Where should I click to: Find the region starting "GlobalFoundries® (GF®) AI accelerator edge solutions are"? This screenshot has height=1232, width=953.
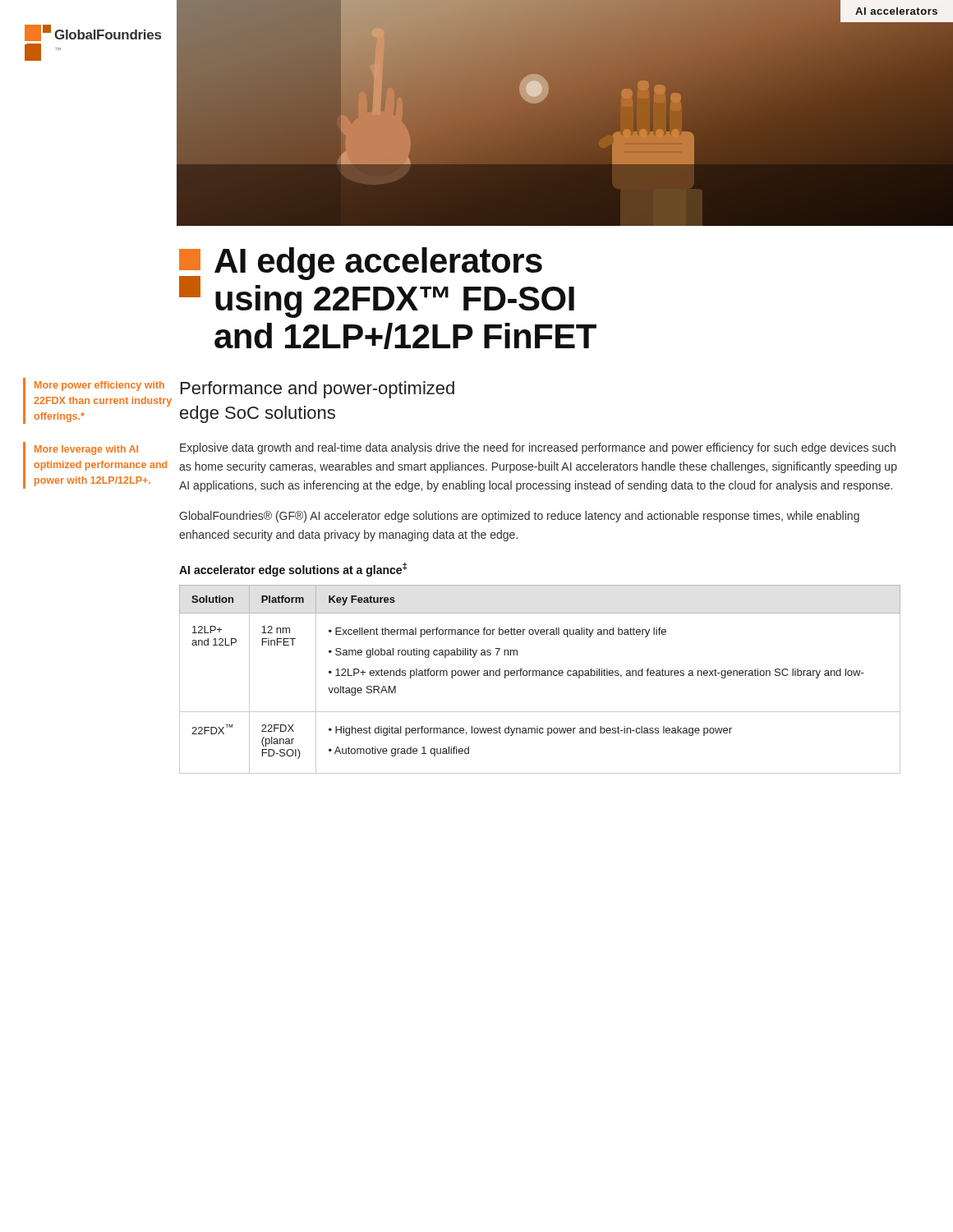[x=540, y=526]
